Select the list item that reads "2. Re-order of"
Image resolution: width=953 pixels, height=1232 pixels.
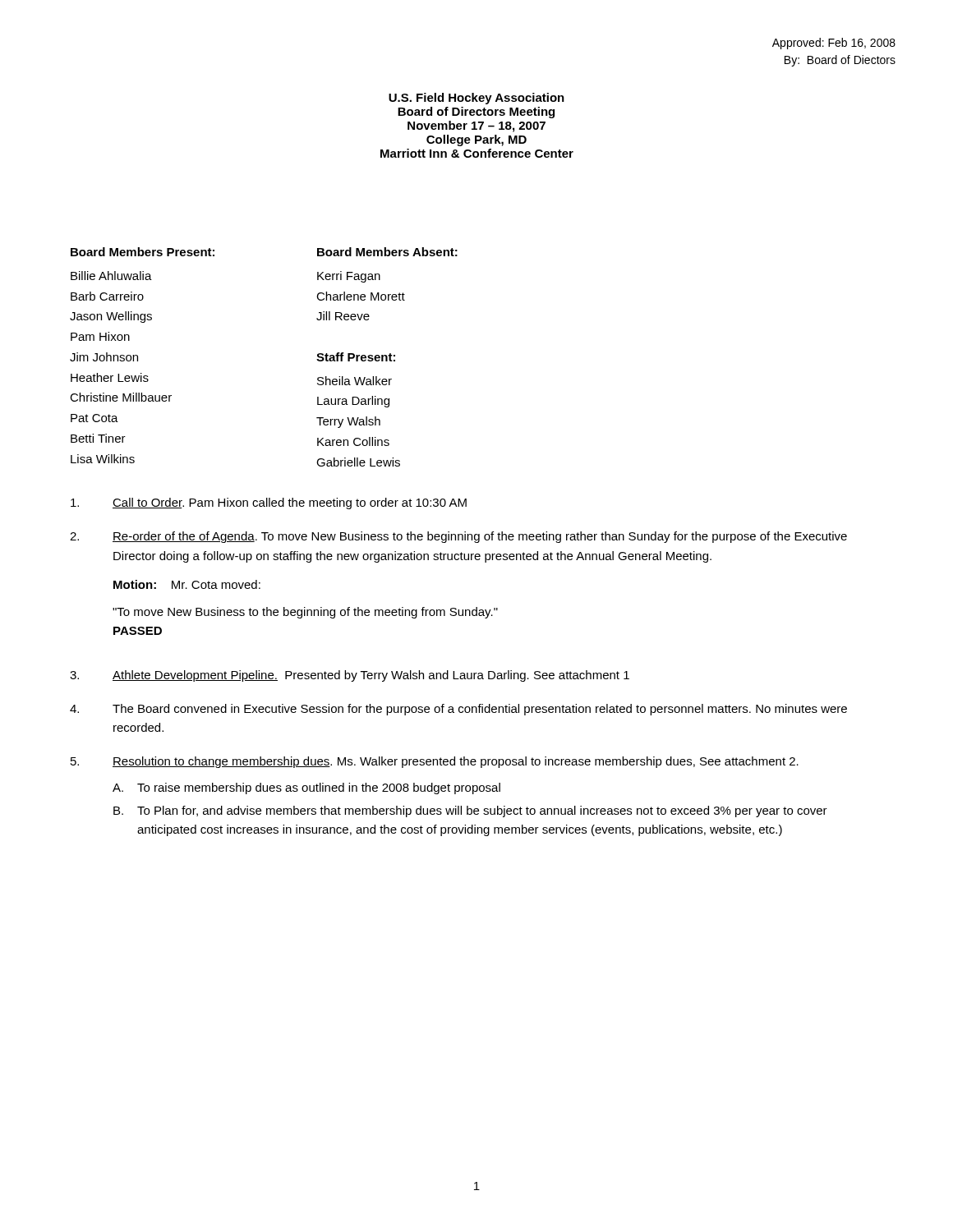coord(458,537)
